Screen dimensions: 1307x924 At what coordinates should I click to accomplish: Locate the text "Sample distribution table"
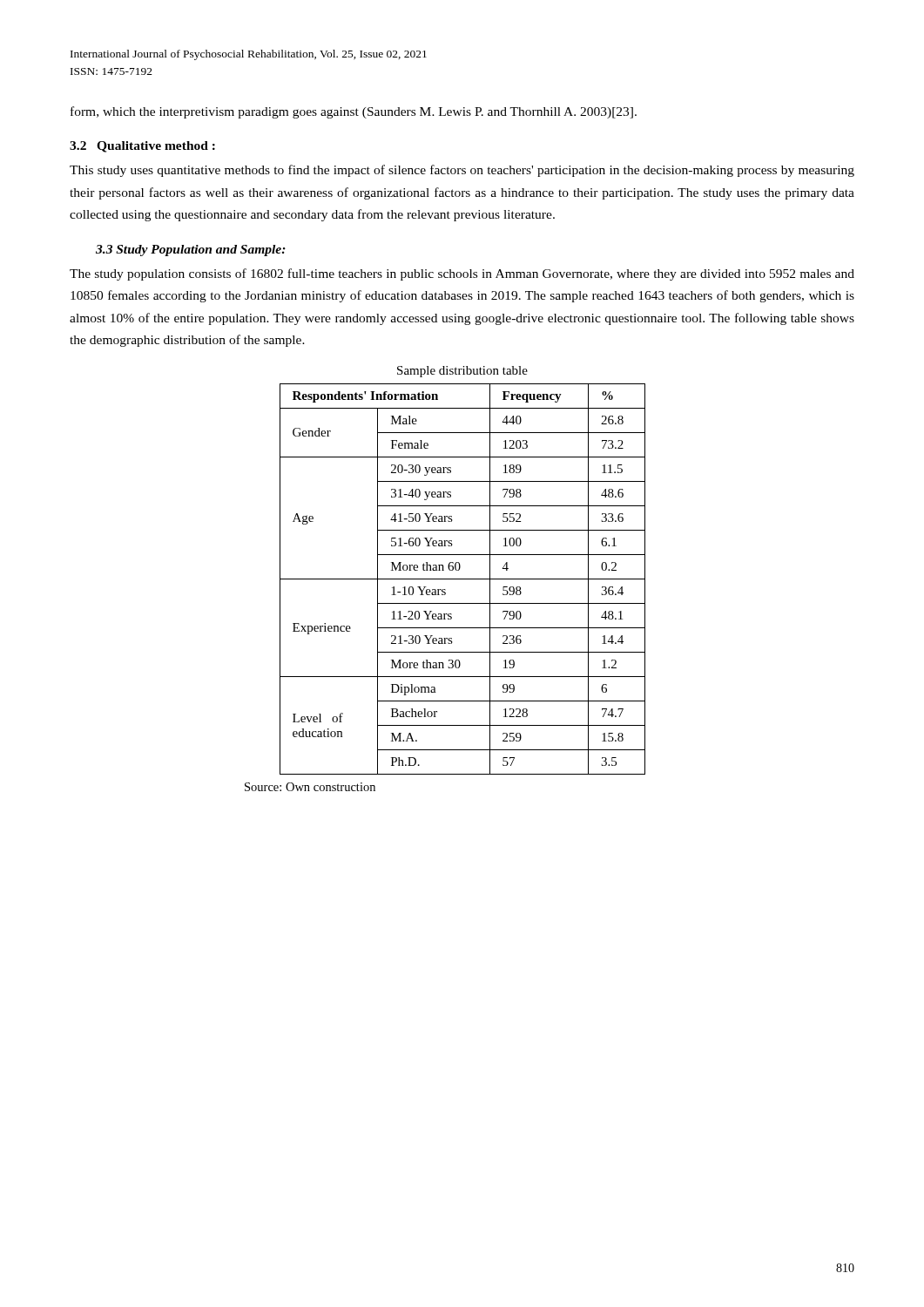[462, 370]
